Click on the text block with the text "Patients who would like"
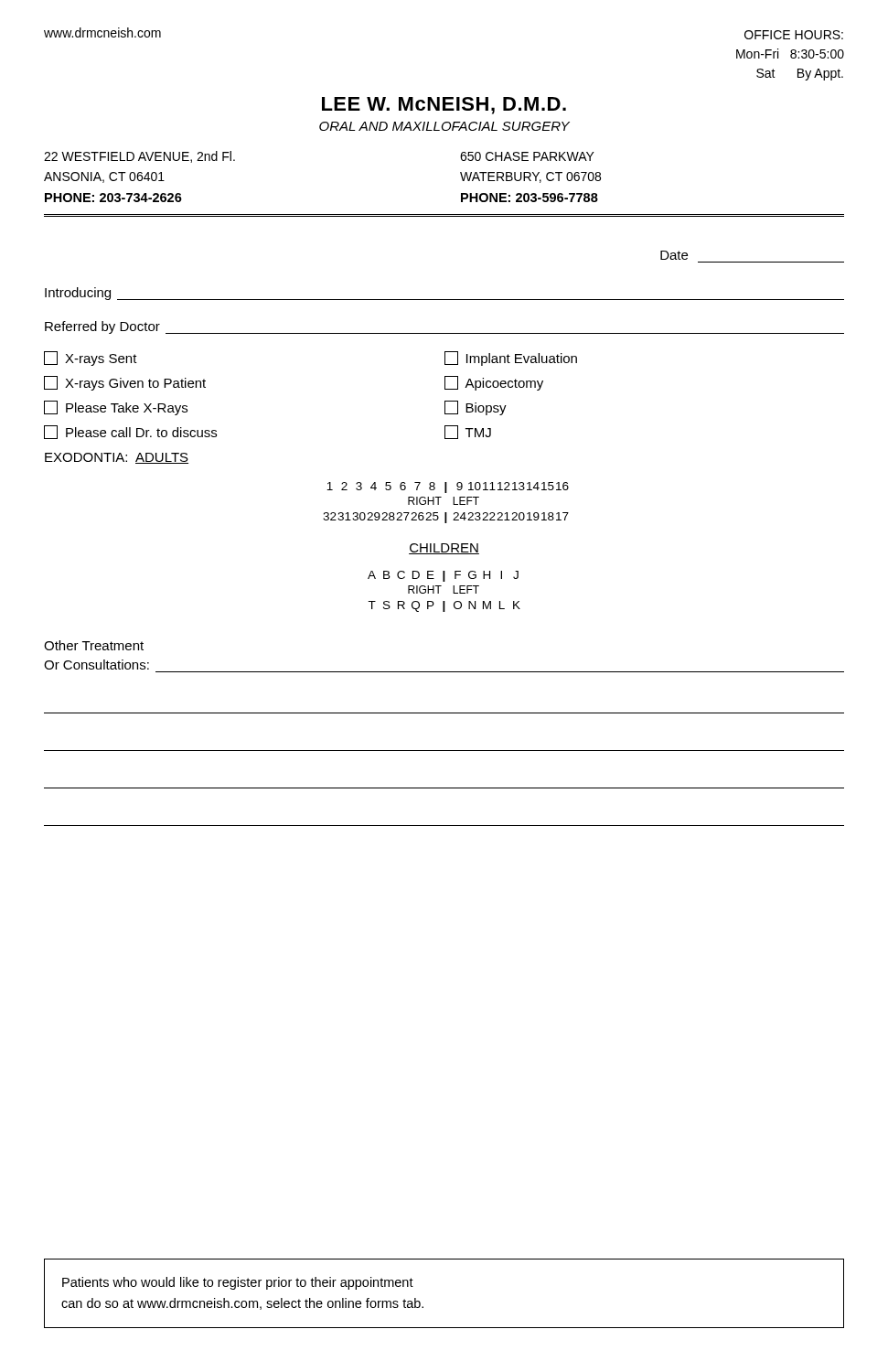888x1372 pixels. click(243, 1293)
